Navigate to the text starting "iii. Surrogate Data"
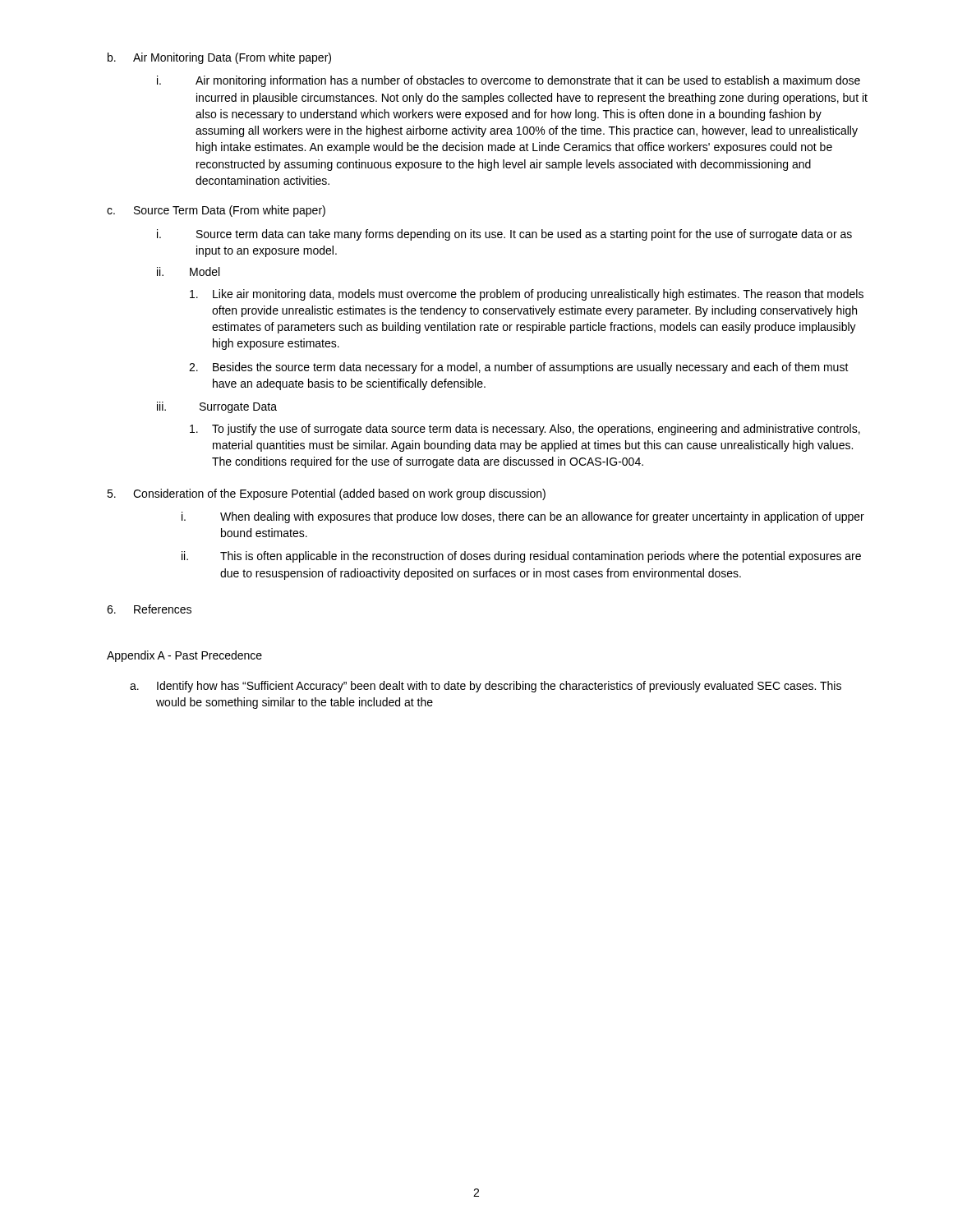The width and height of the screenshot is (953, 1232). [x=216, y=407]
